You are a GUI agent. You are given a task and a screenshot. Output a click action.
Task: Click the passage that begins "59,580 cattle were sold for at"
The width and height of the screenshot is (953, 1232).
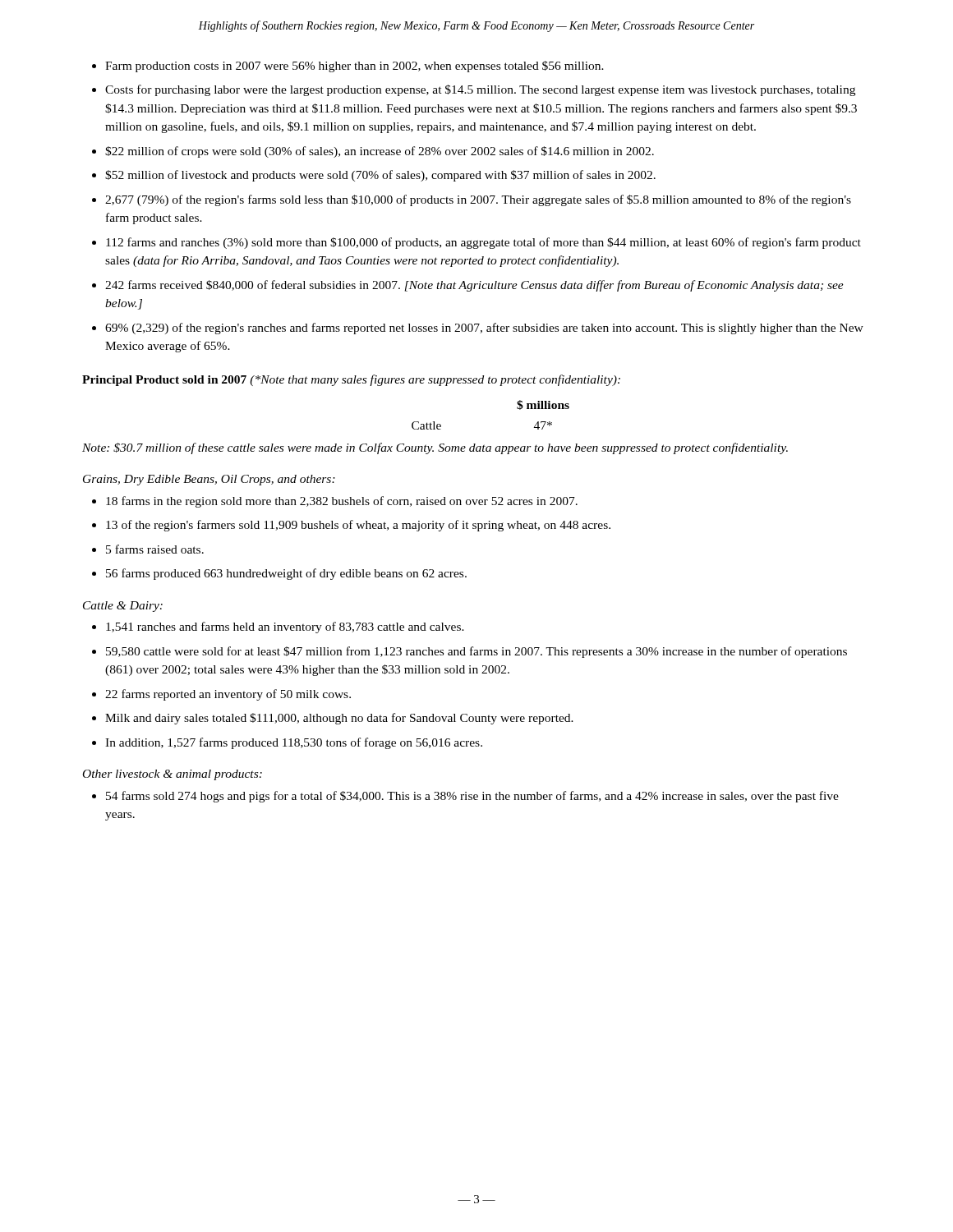click(x=476, y=660)
